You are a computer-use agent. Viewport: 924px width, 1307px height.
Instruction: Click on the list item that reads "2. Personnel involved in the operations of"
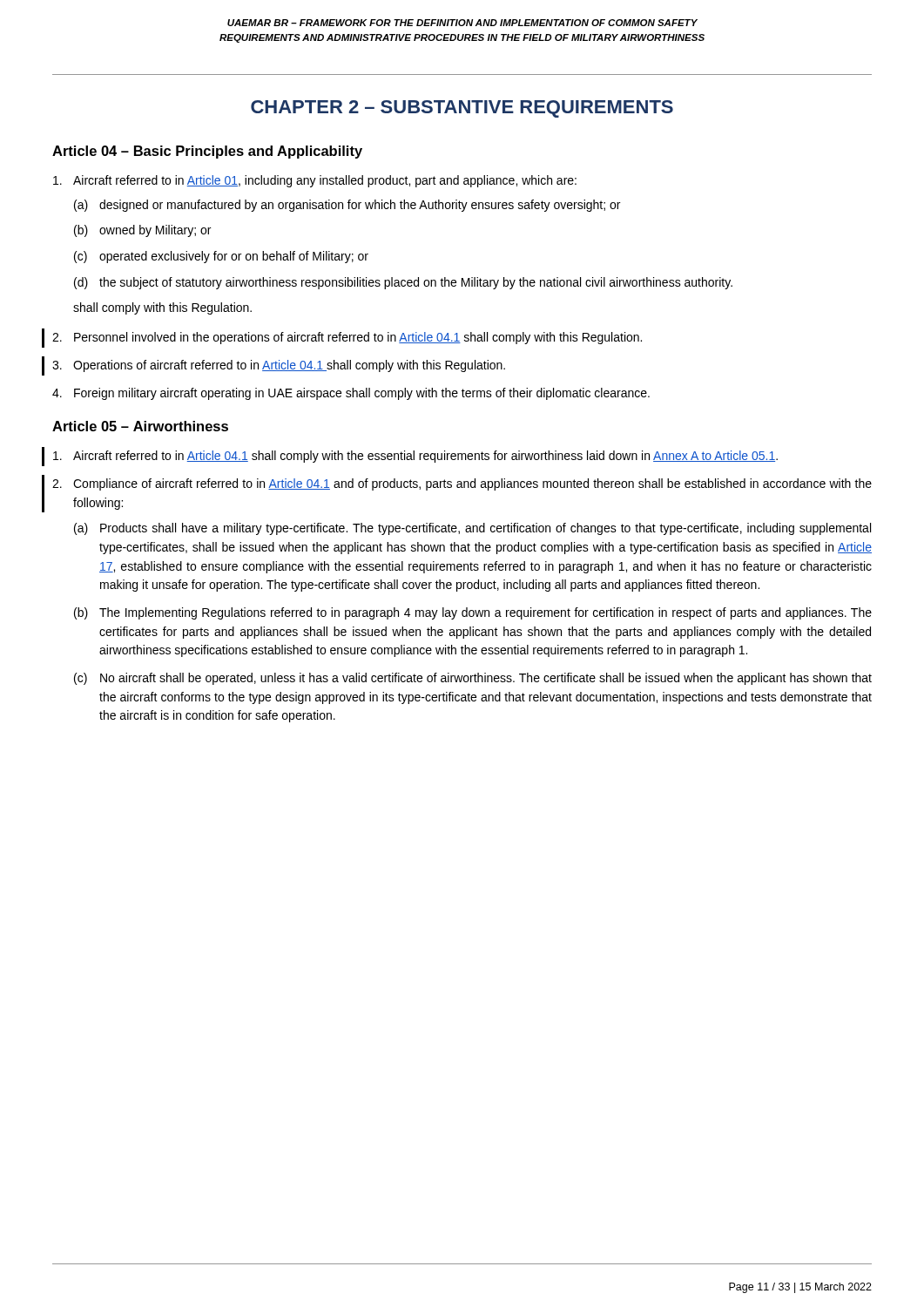(348, 338)
